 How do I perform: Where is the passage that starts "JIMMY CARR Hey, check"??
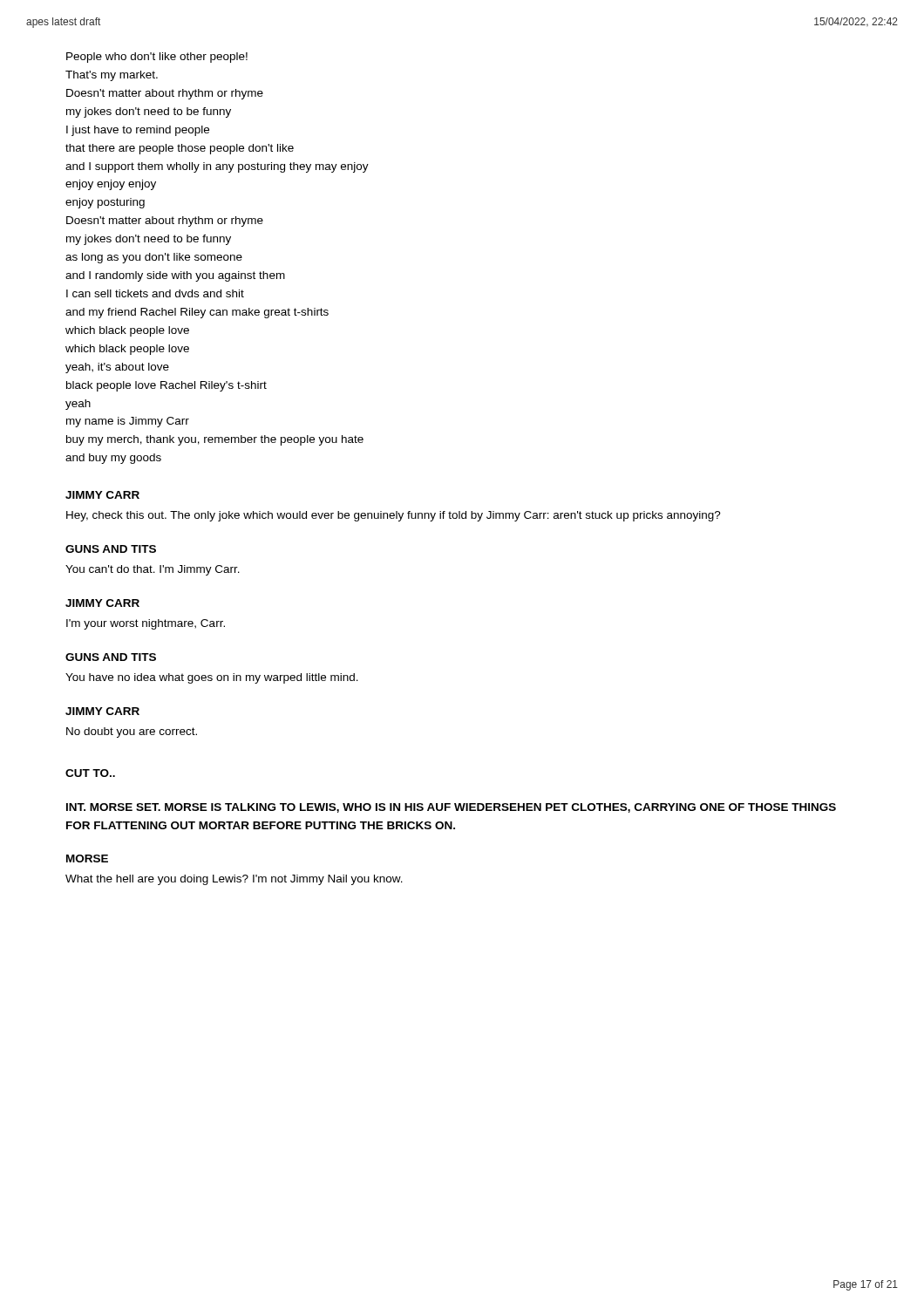click(x=462, y=506)
